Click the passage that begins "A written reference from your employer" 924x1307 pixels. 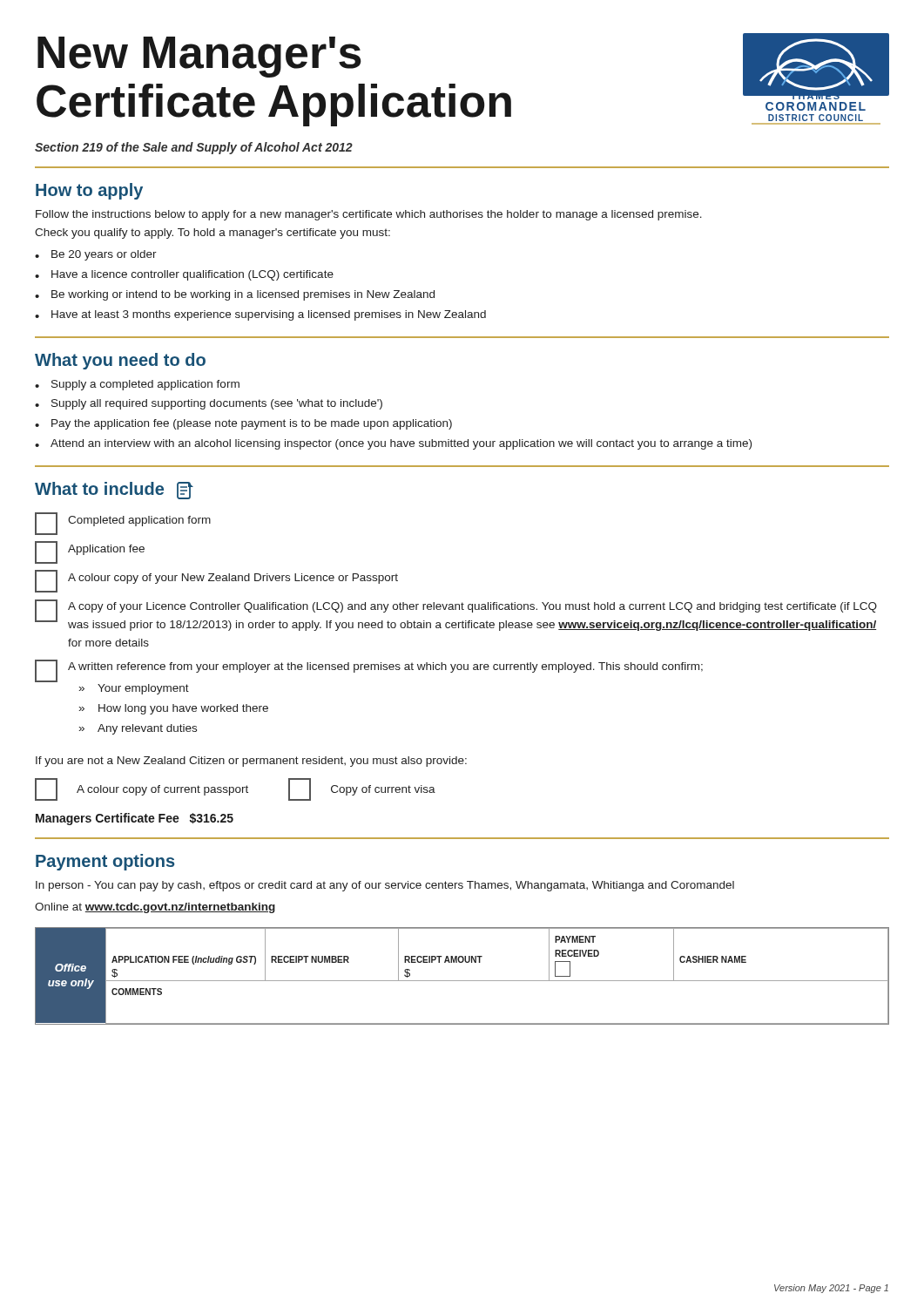tap(369, 671)
